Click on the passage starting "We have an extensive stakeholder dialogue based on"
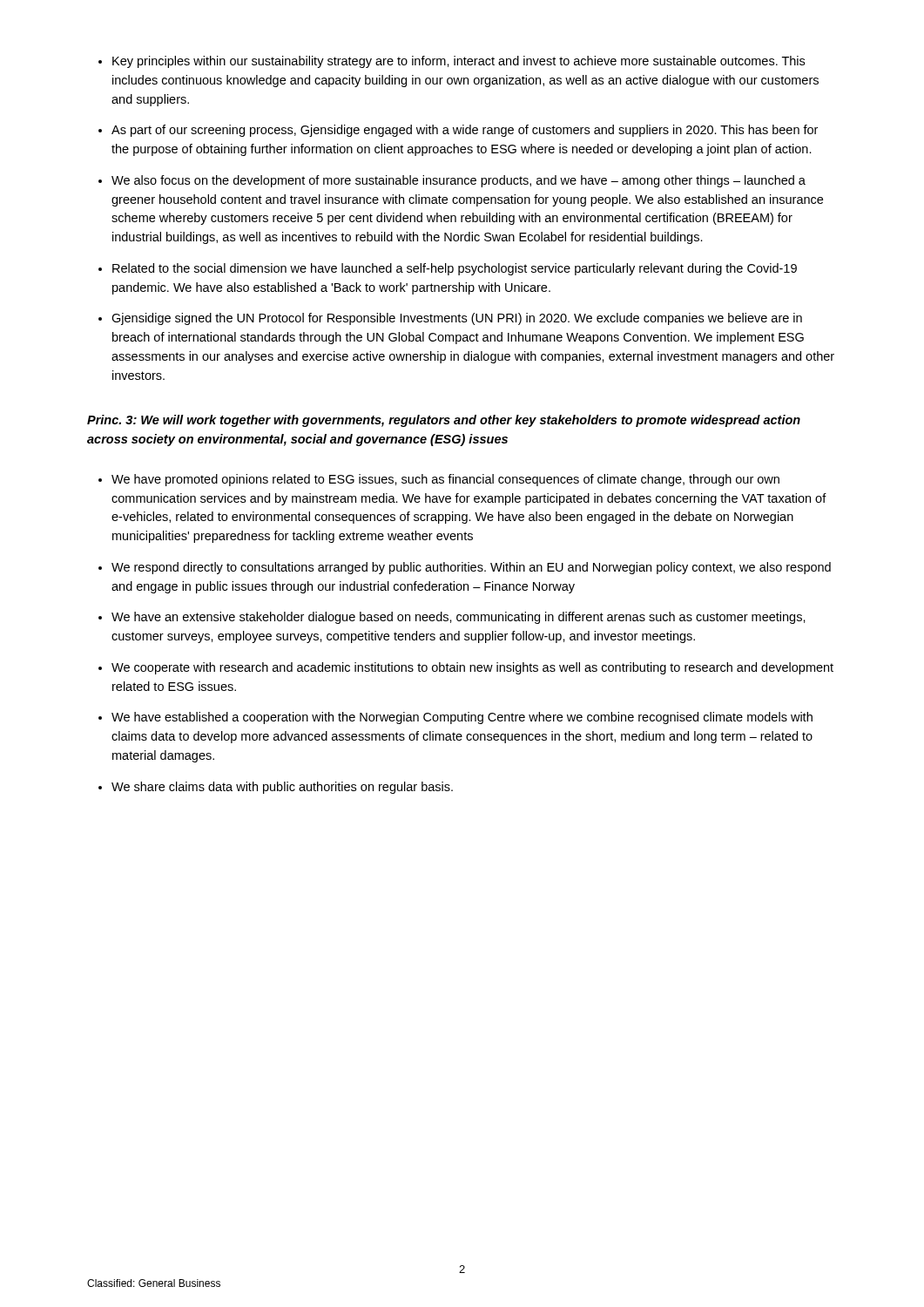 pyautogui.click(x=459, y=627)
